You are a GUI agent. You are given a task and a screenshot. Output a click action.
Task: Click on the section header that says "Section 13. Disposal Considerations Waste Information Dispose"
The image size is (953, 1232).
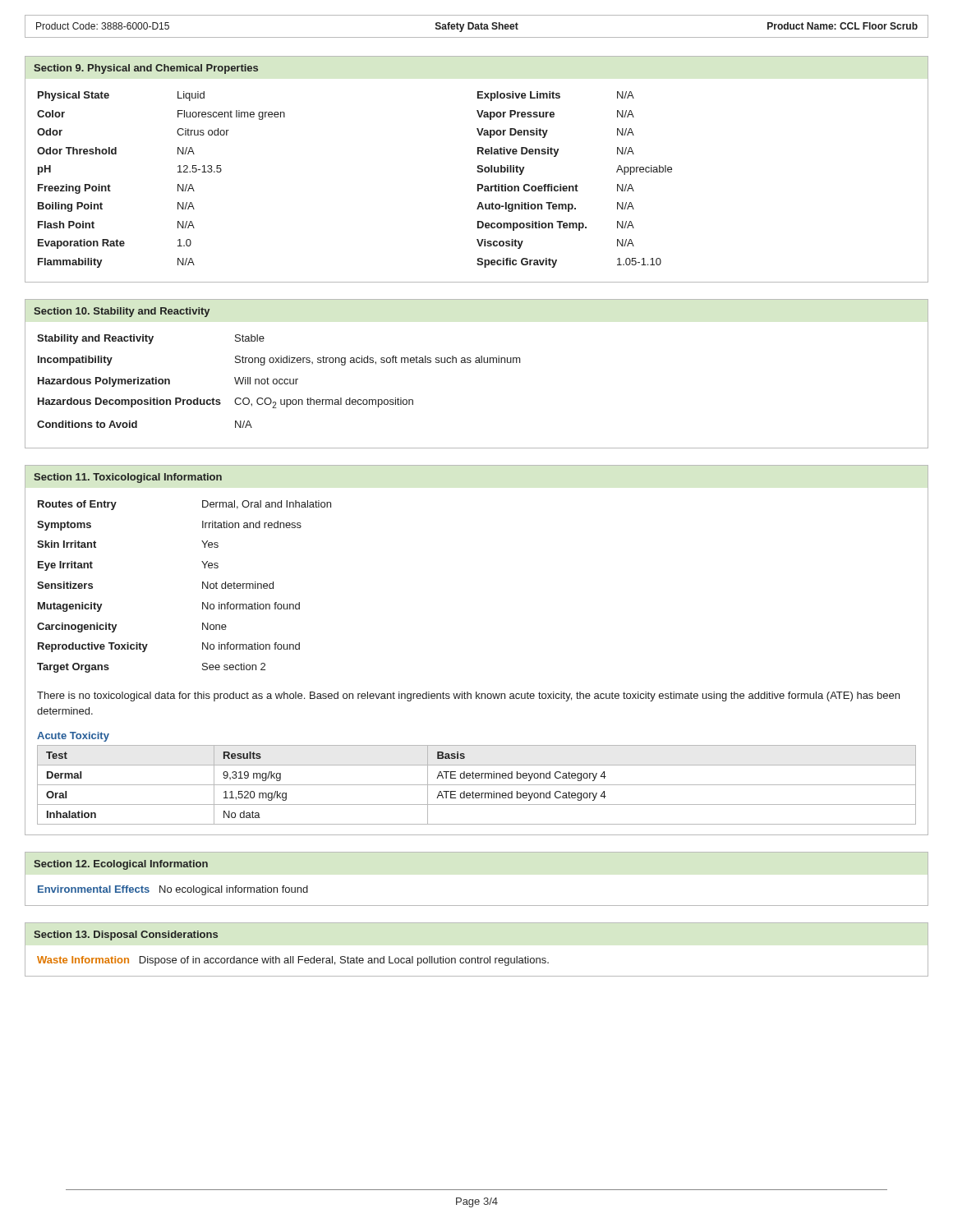(476, 949)
